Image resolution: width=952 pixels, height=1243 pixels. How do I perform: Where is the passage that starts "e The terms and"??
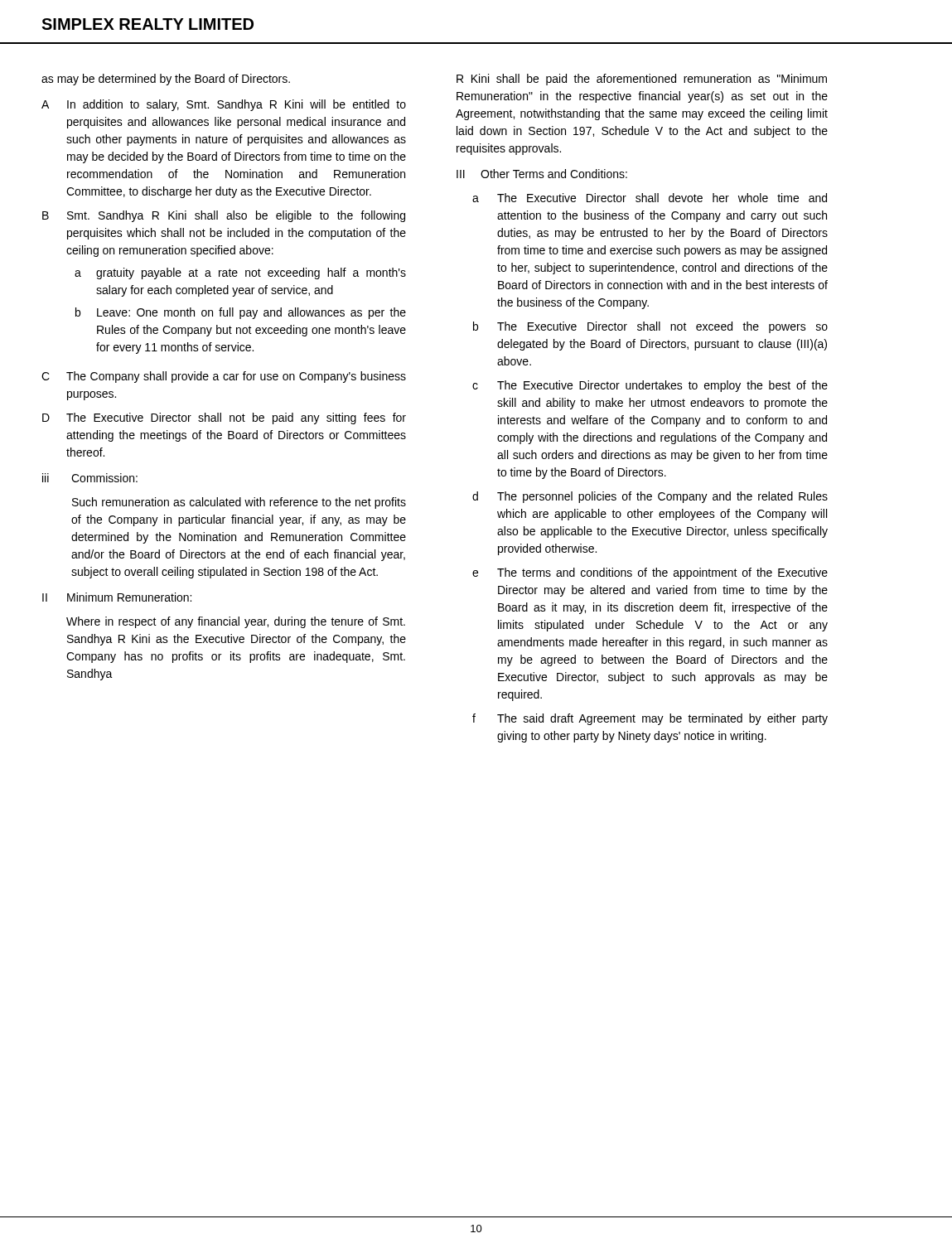click(x=650, y=634)
